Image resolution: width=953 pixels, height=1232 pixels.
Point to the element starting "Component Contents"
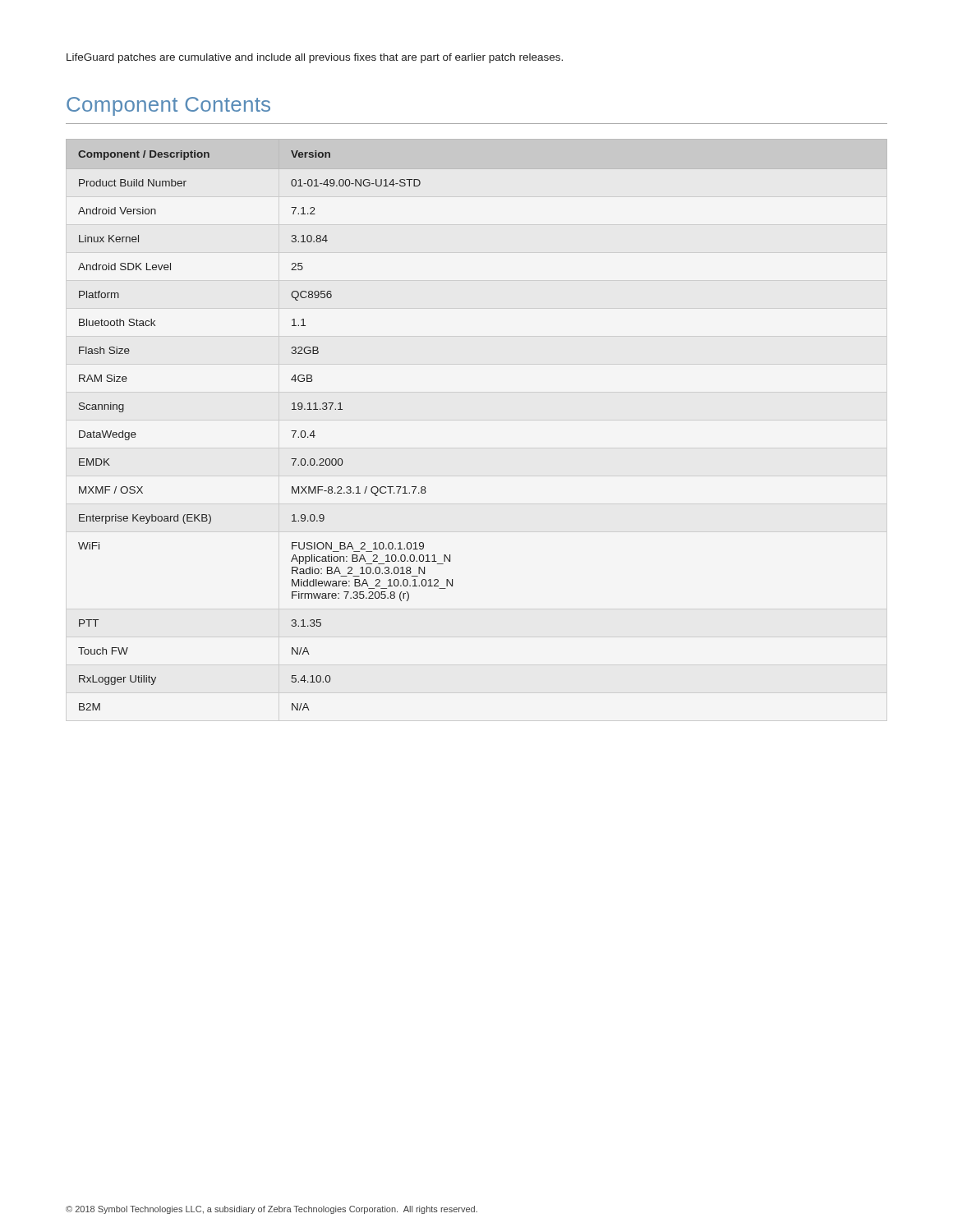coord(169,104)
